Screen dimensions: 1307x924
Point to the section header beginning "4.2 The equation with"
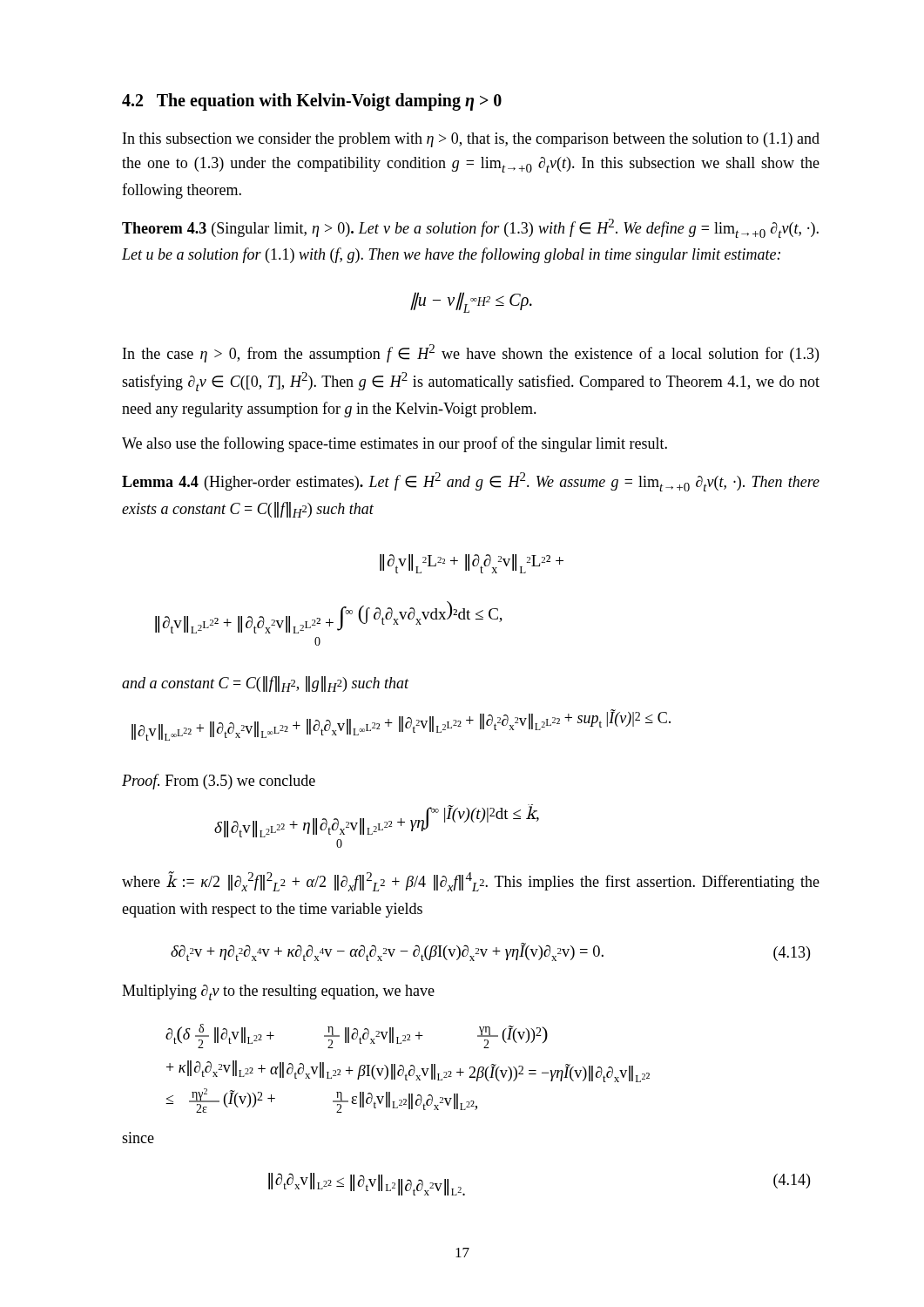[x=312, y=100]
